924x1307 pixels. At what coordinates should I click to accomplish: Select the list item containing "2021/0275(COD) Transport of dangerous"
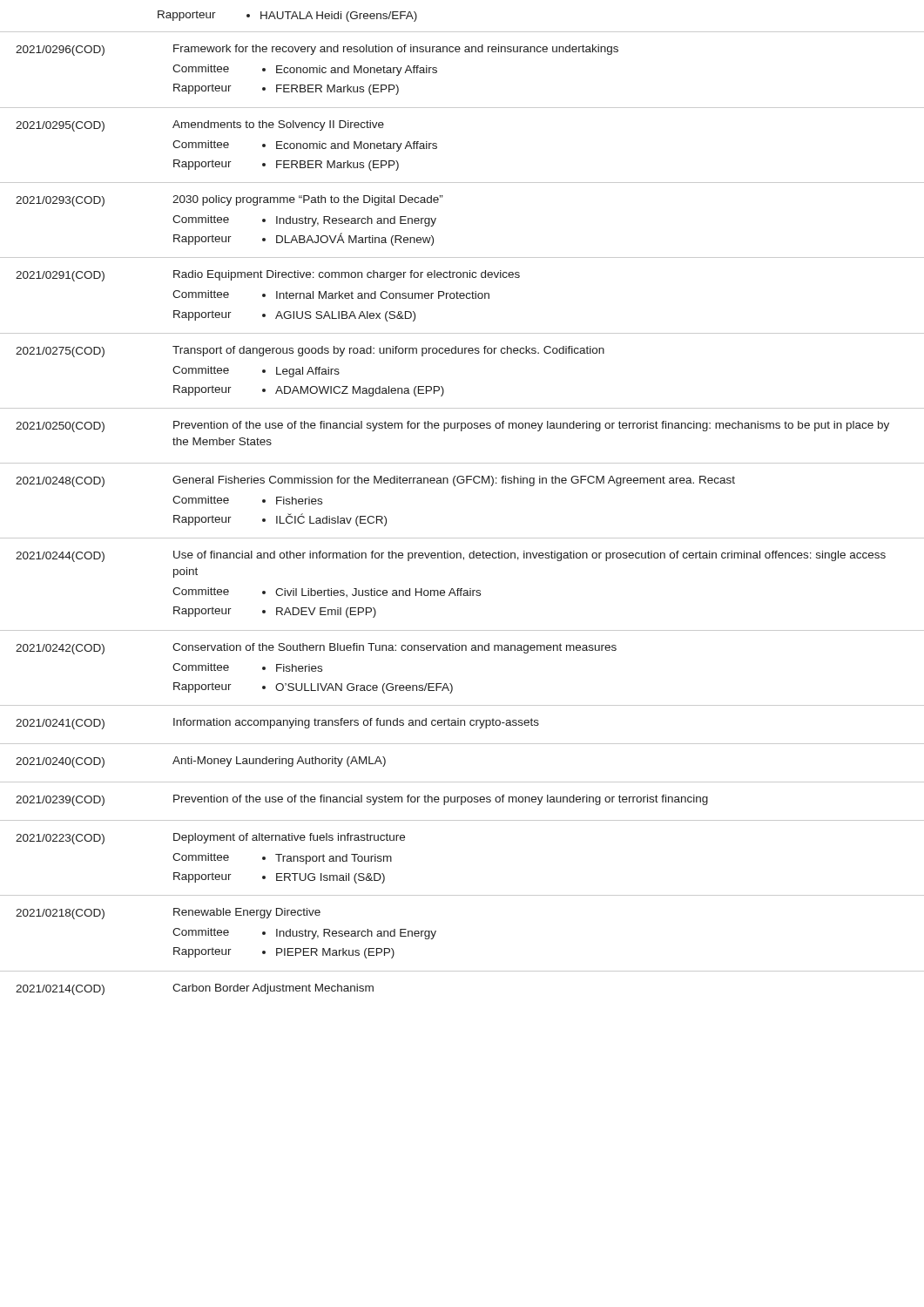[310, 352]
